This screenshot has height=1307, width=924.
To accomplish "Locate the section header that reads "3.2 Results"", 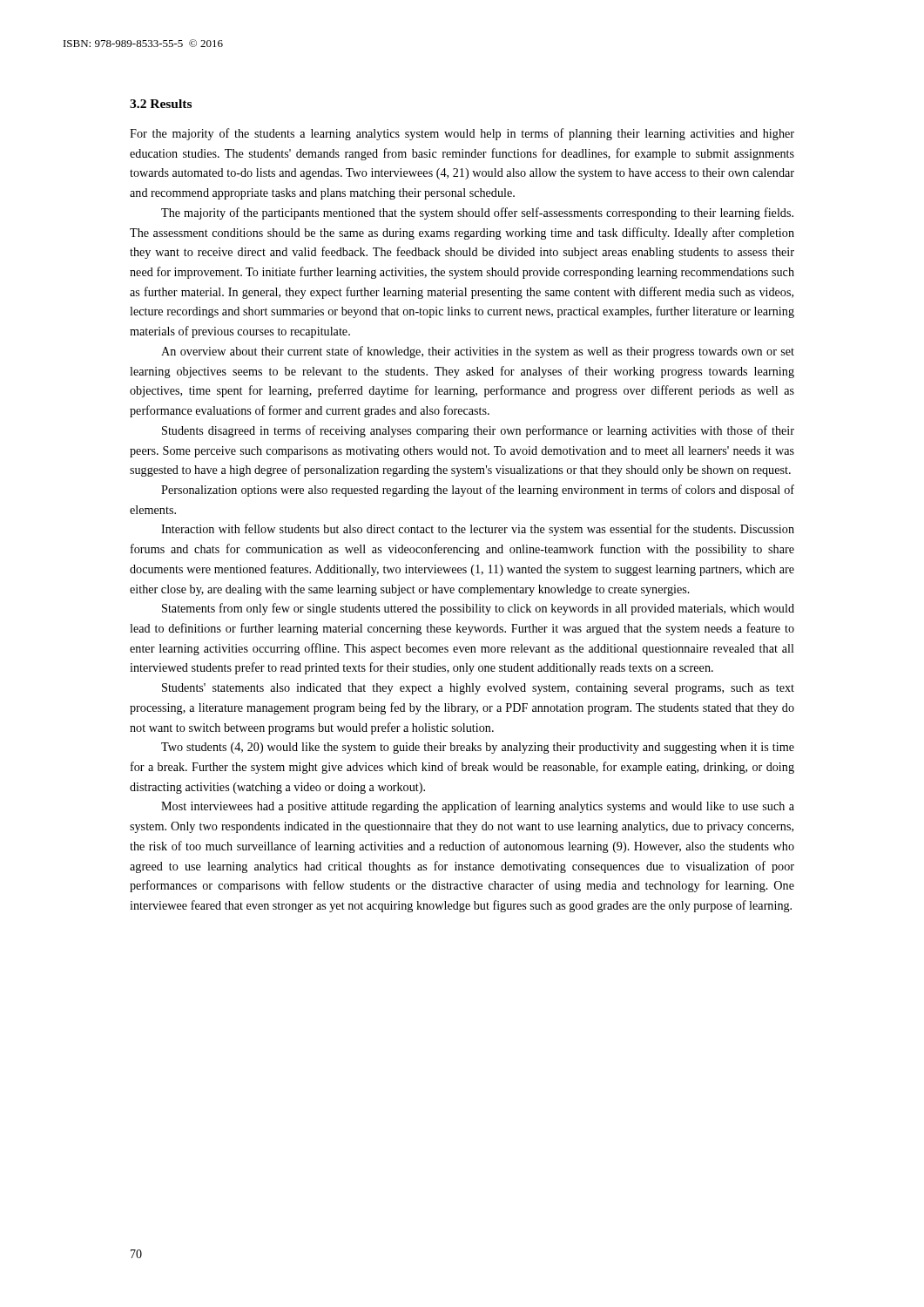I will point(161,103).
